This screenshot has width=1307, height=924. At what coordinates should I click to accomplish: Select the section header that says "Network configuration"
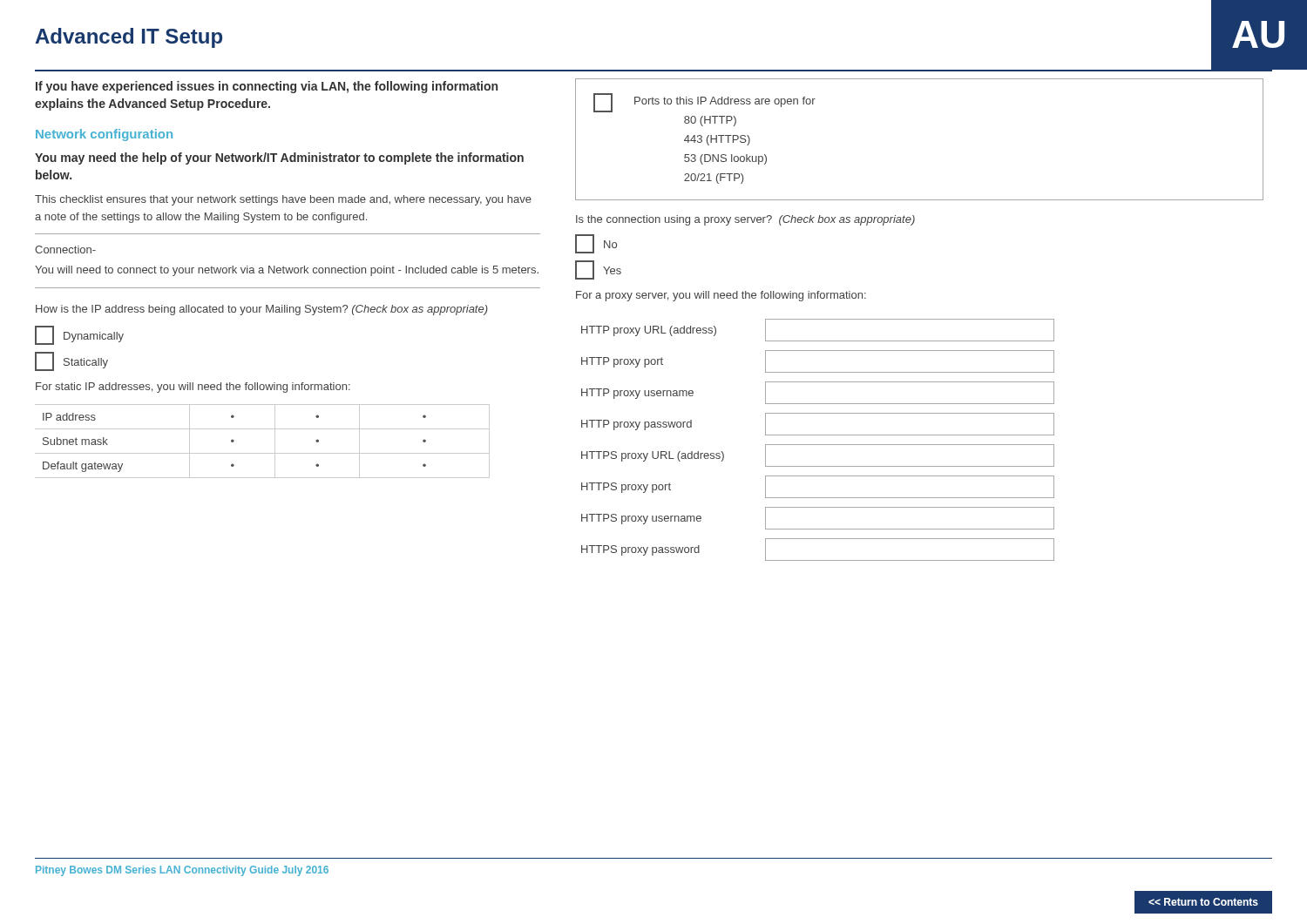pyautogui.click(x=104, y=134)
